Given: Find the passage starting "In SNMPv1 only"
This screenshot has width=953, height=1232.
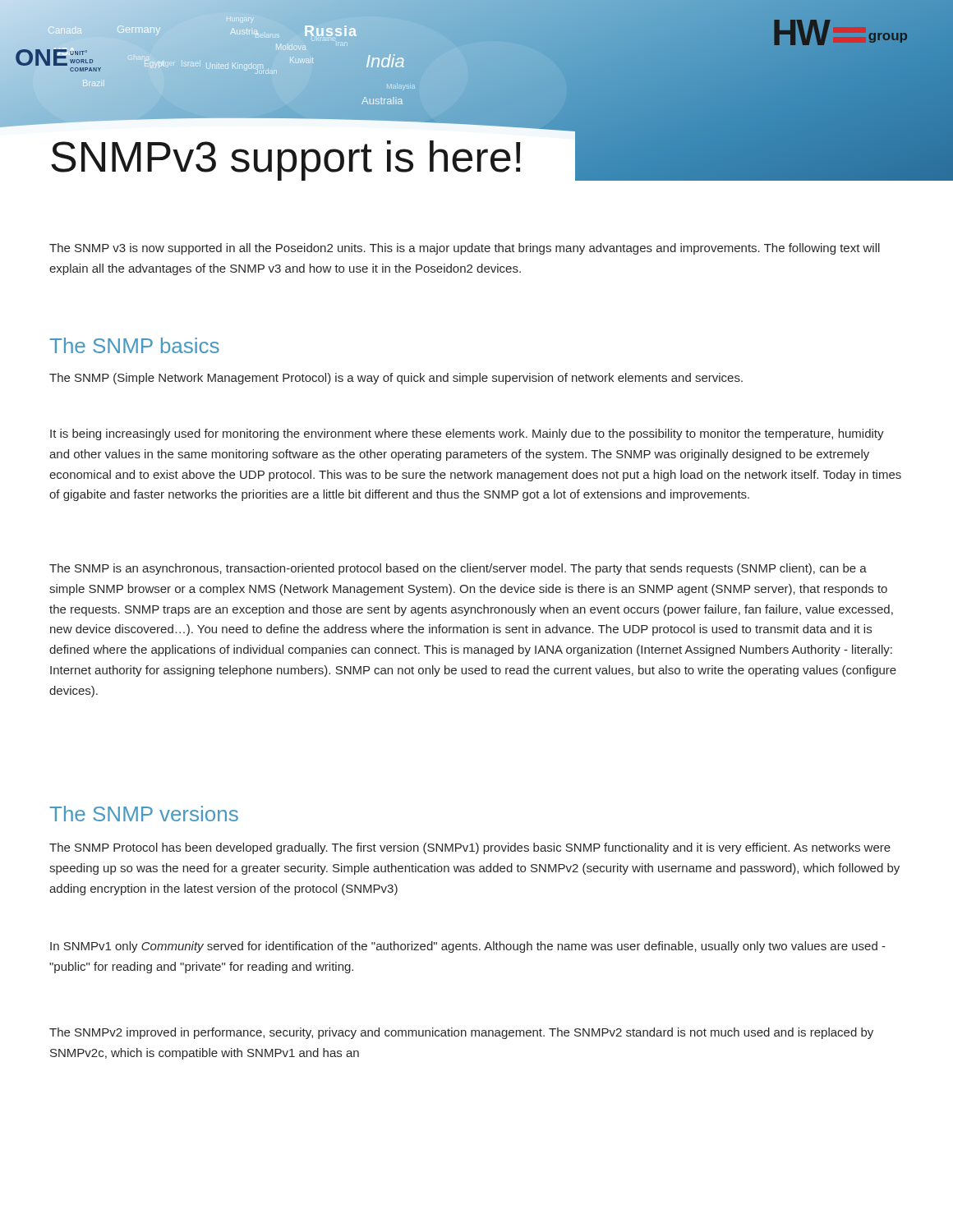Looking at the screenshot, I should [x=476, y=957].
